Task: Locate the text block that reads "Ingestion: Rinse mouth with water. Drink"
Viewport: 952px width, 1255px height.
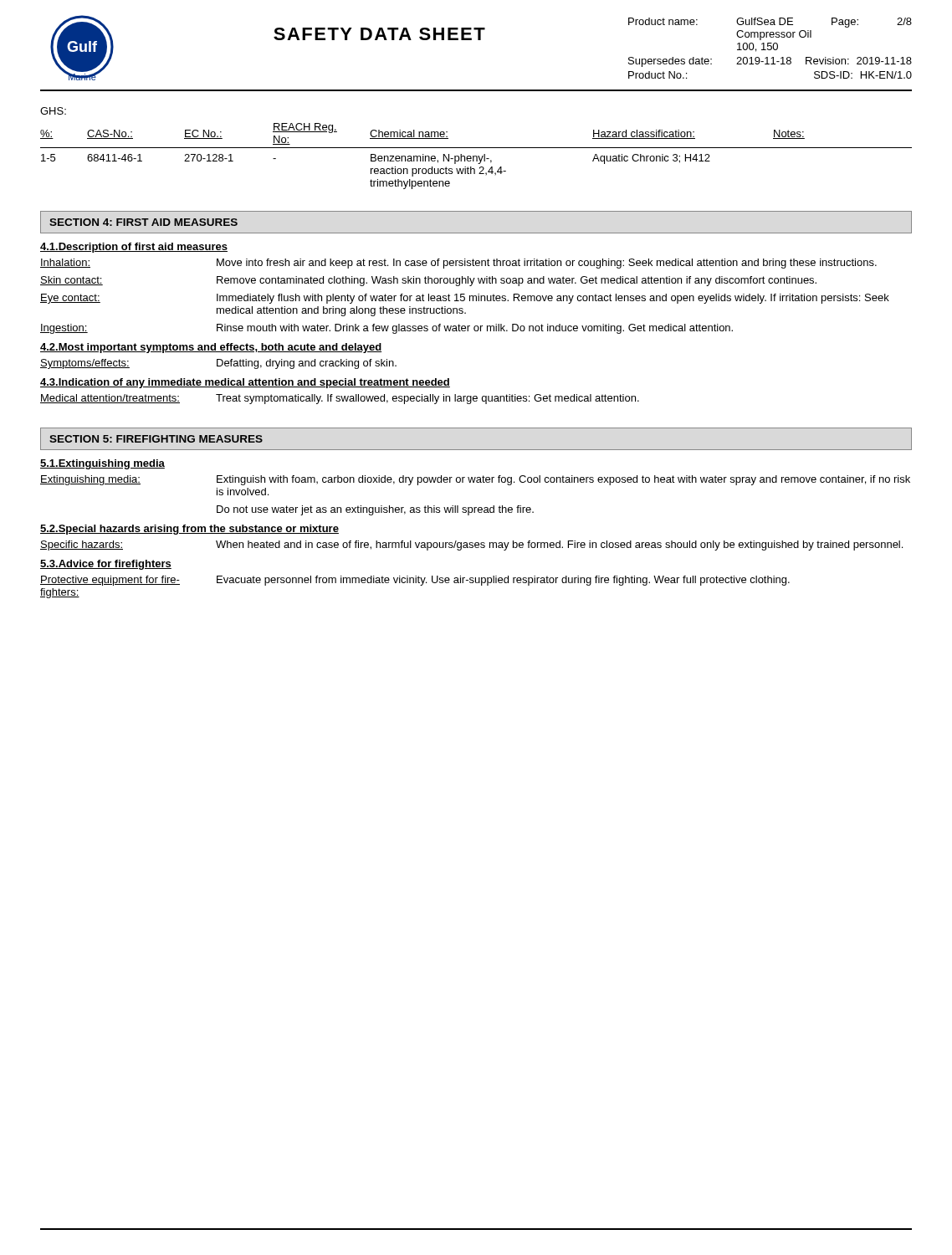Action: tap(476, 328)
